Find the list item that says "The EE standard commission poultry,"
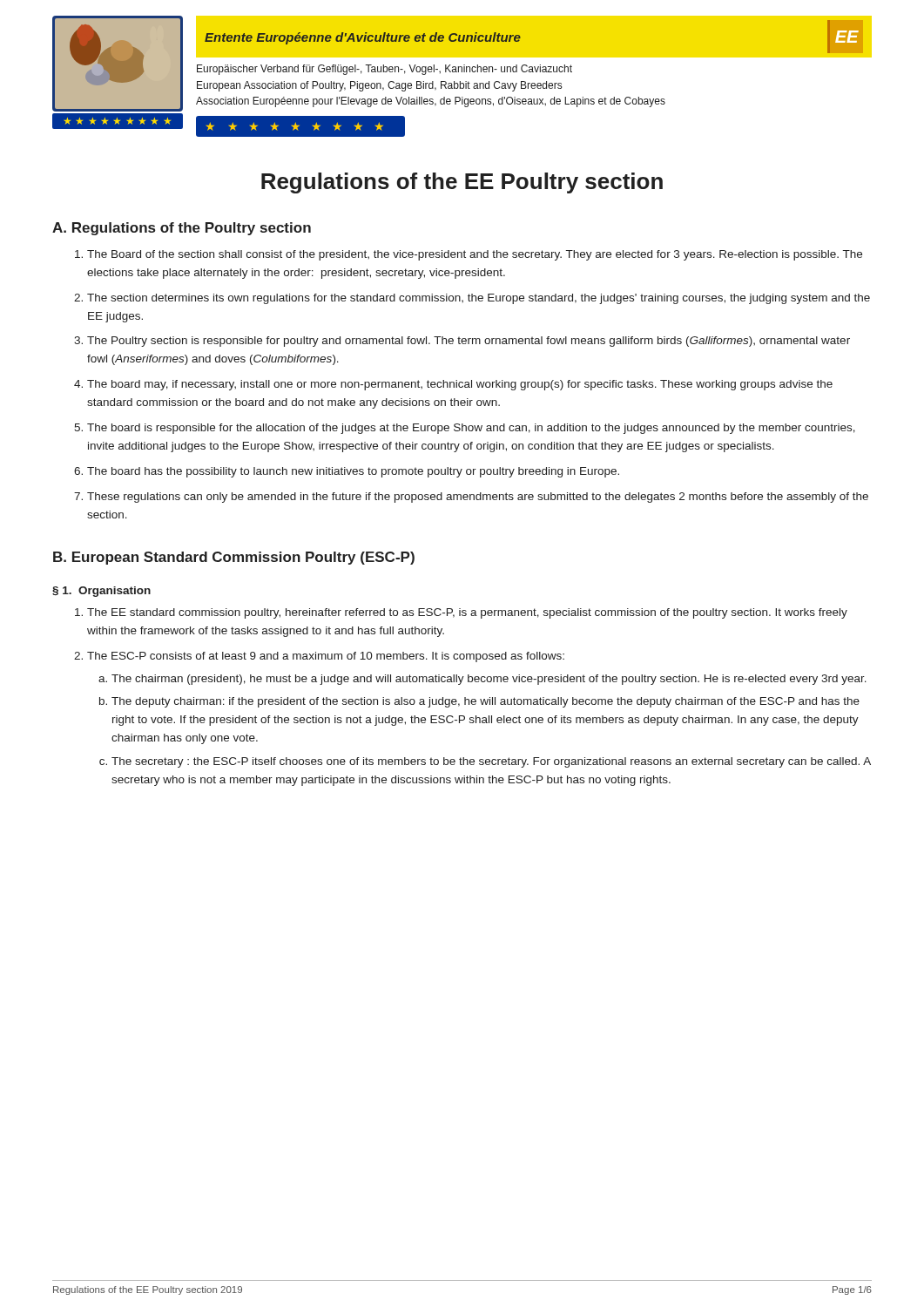Viewport: 924px width, 1307px height. click(467, 621)
